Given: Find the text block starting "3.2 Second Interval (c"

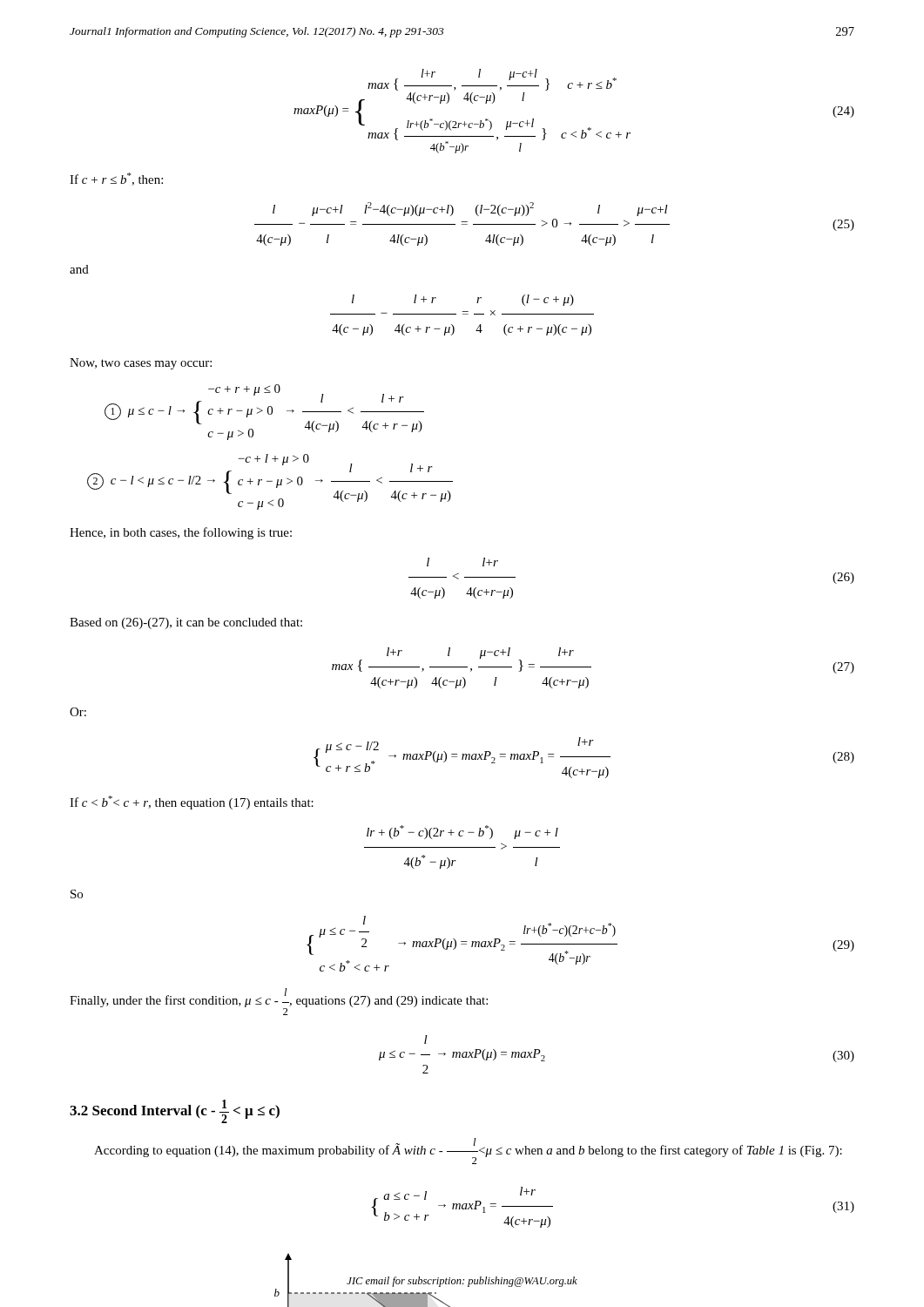Looking at the screenshot, I should click(175, 1112).
